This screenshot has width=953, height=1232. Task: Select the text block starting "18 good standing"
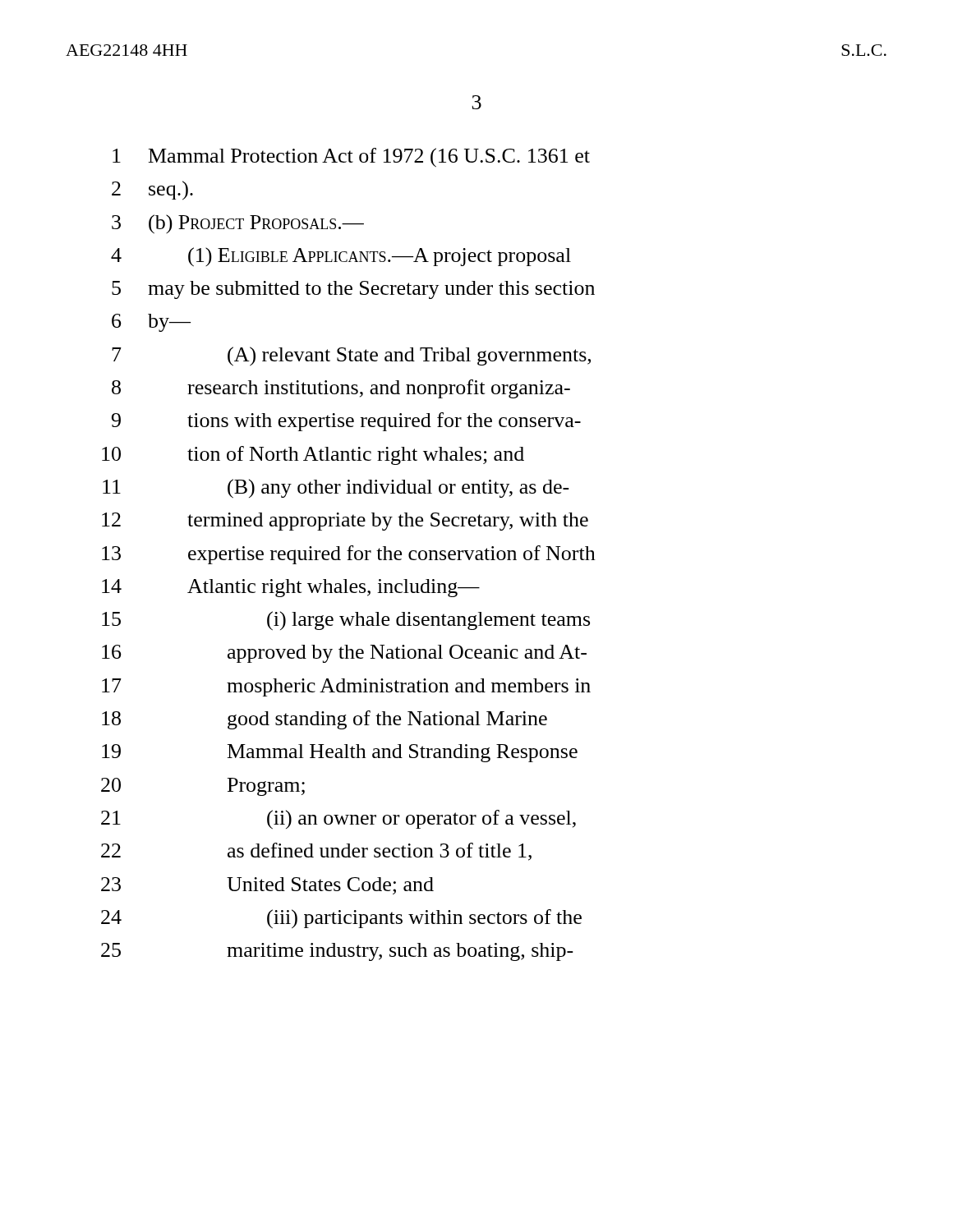(476, 719)
